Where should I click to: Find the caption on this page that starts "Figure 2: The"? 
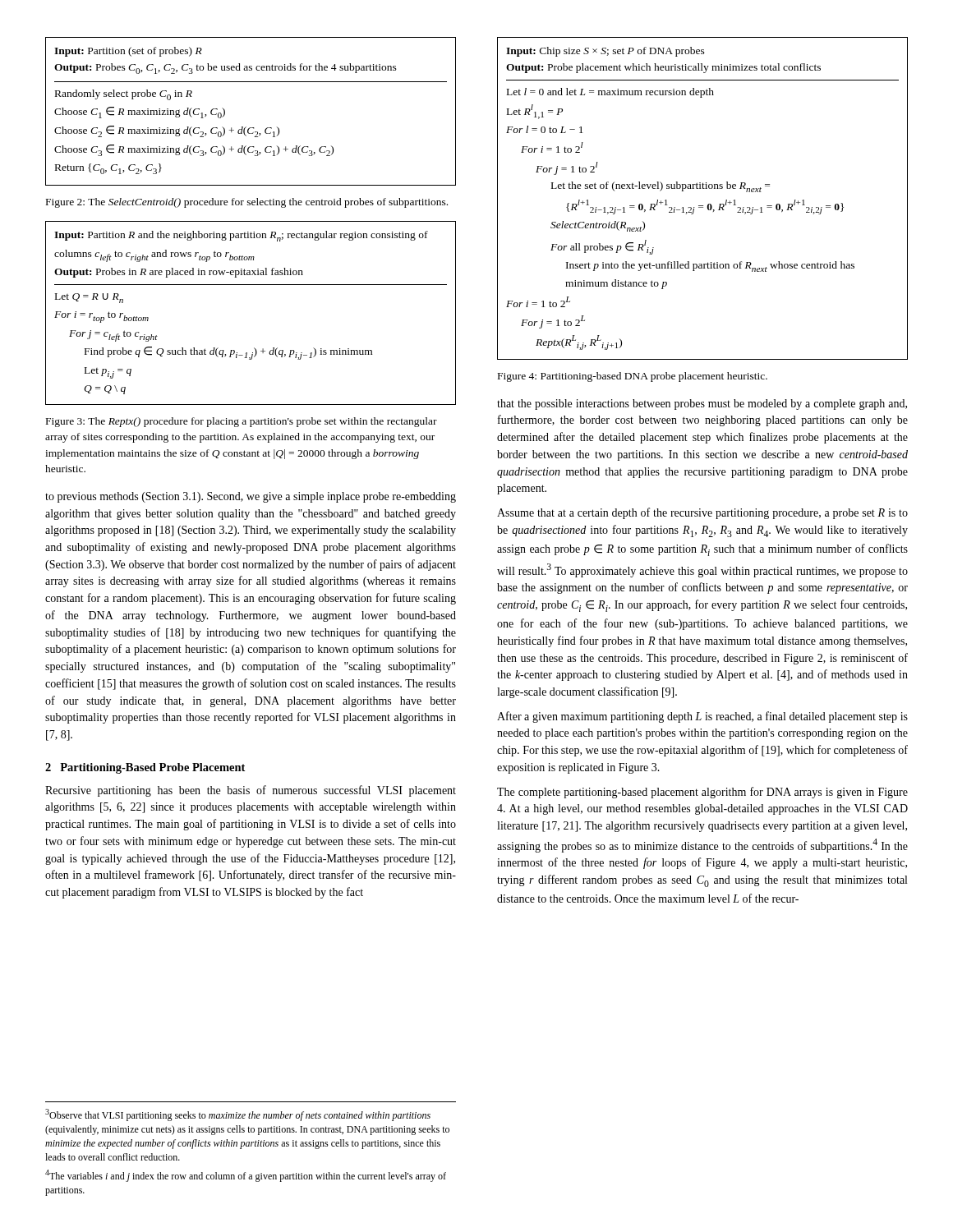(247, 201)
